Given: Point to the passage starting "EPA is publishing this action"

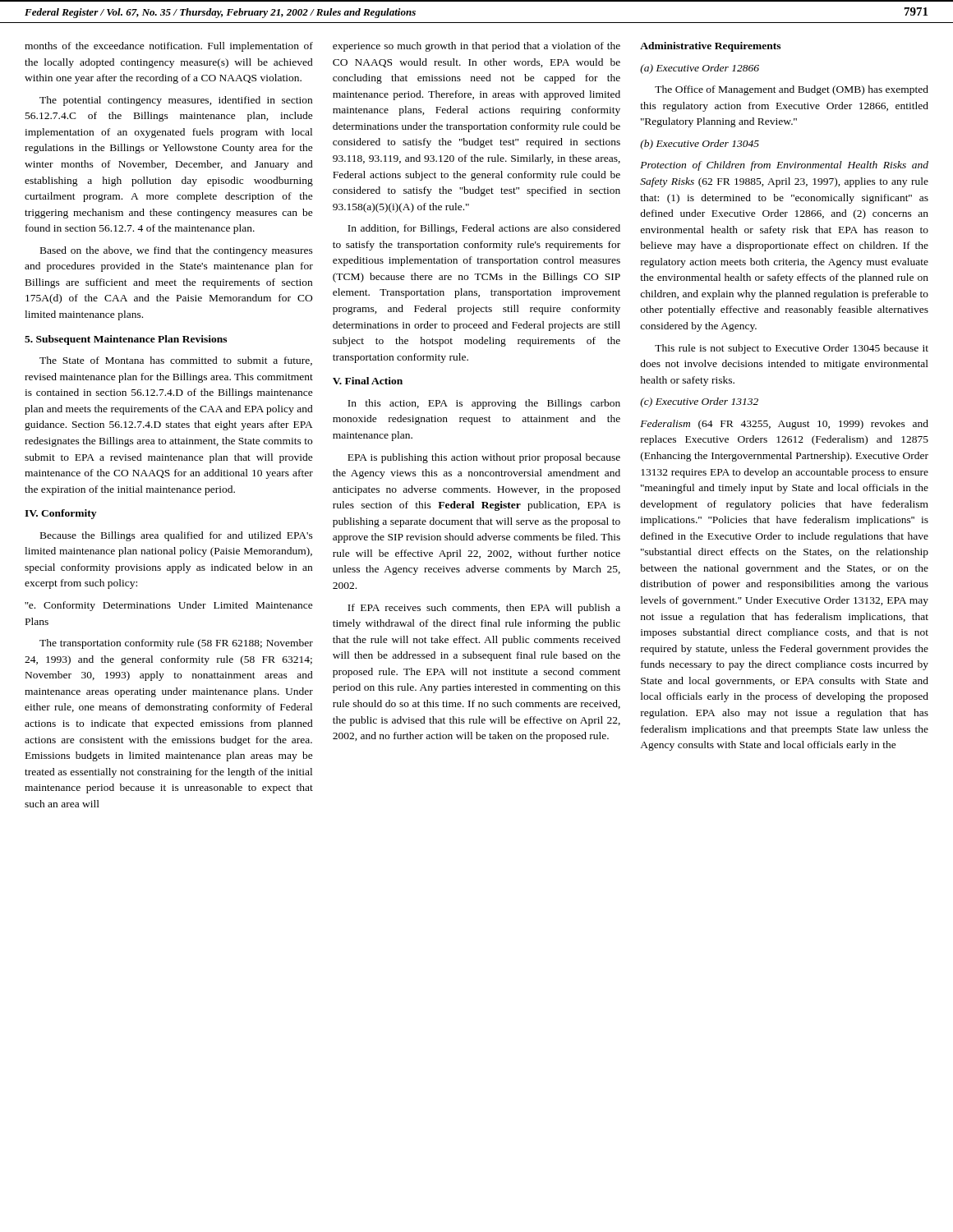Looking at the screenshot, I should click(x=477, y=521).
